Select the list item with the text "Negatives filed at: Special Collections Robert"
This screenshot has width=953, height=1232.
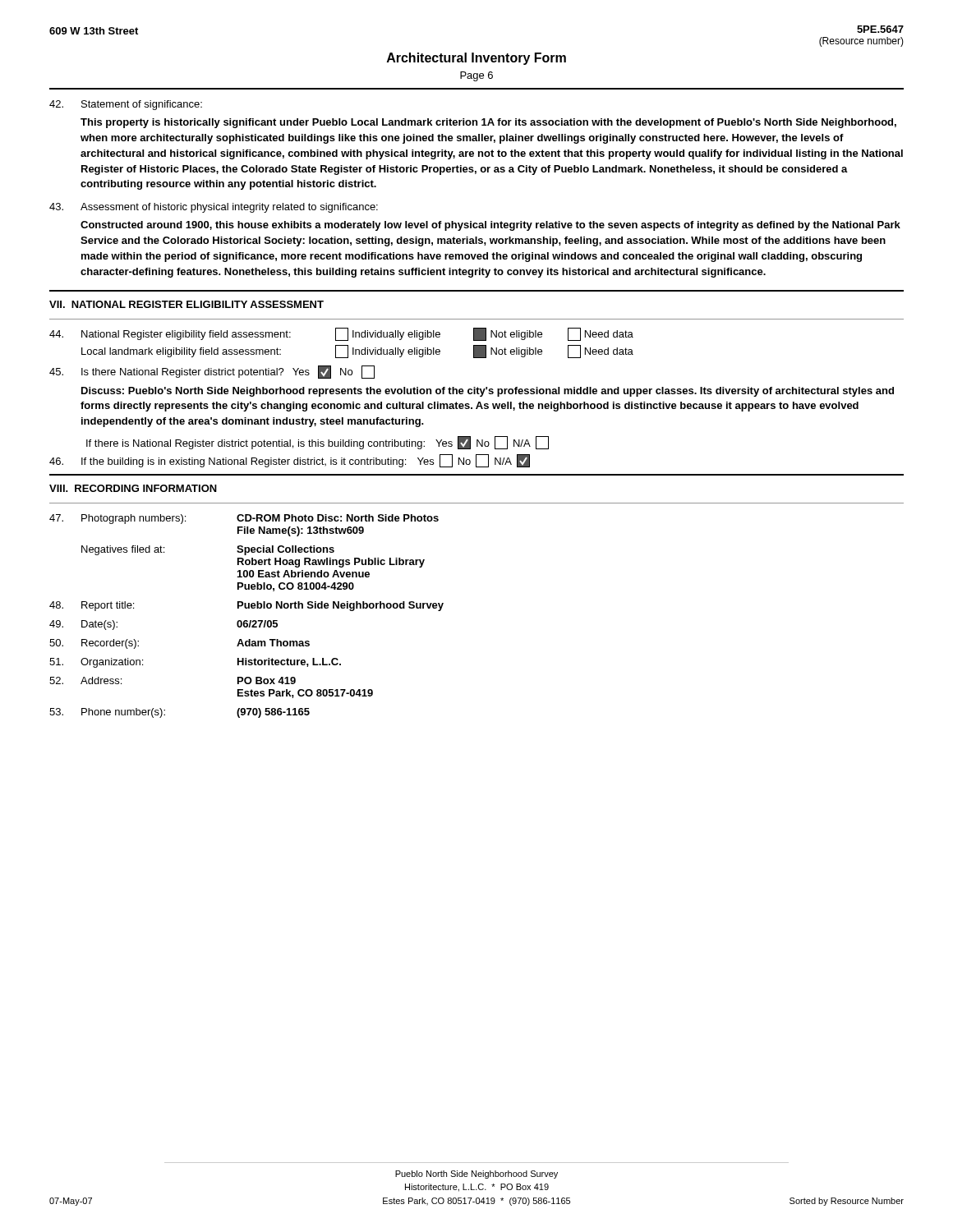point(253,568)
